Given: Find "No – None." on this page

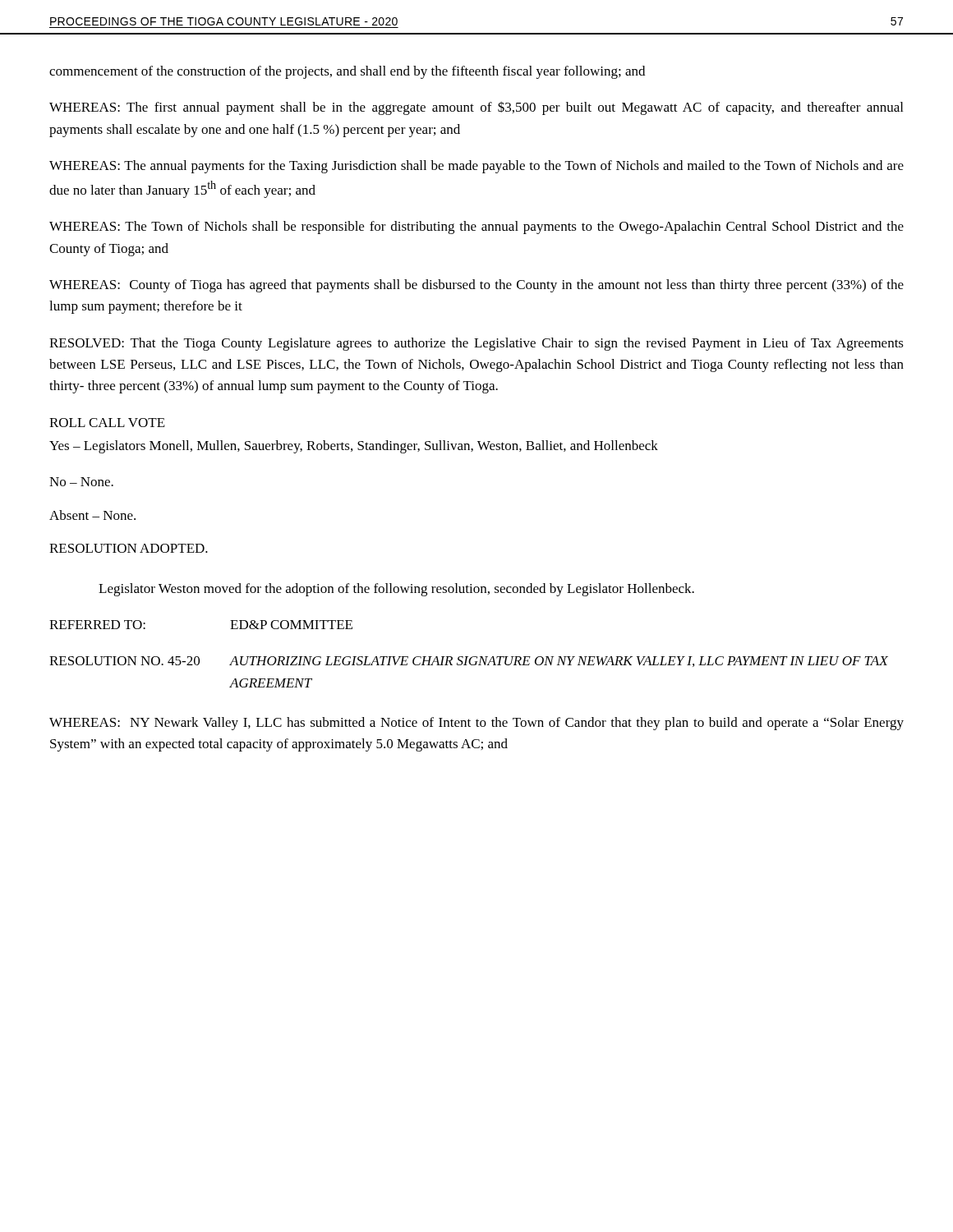Looking at the screenshot, I should (82, 482).
